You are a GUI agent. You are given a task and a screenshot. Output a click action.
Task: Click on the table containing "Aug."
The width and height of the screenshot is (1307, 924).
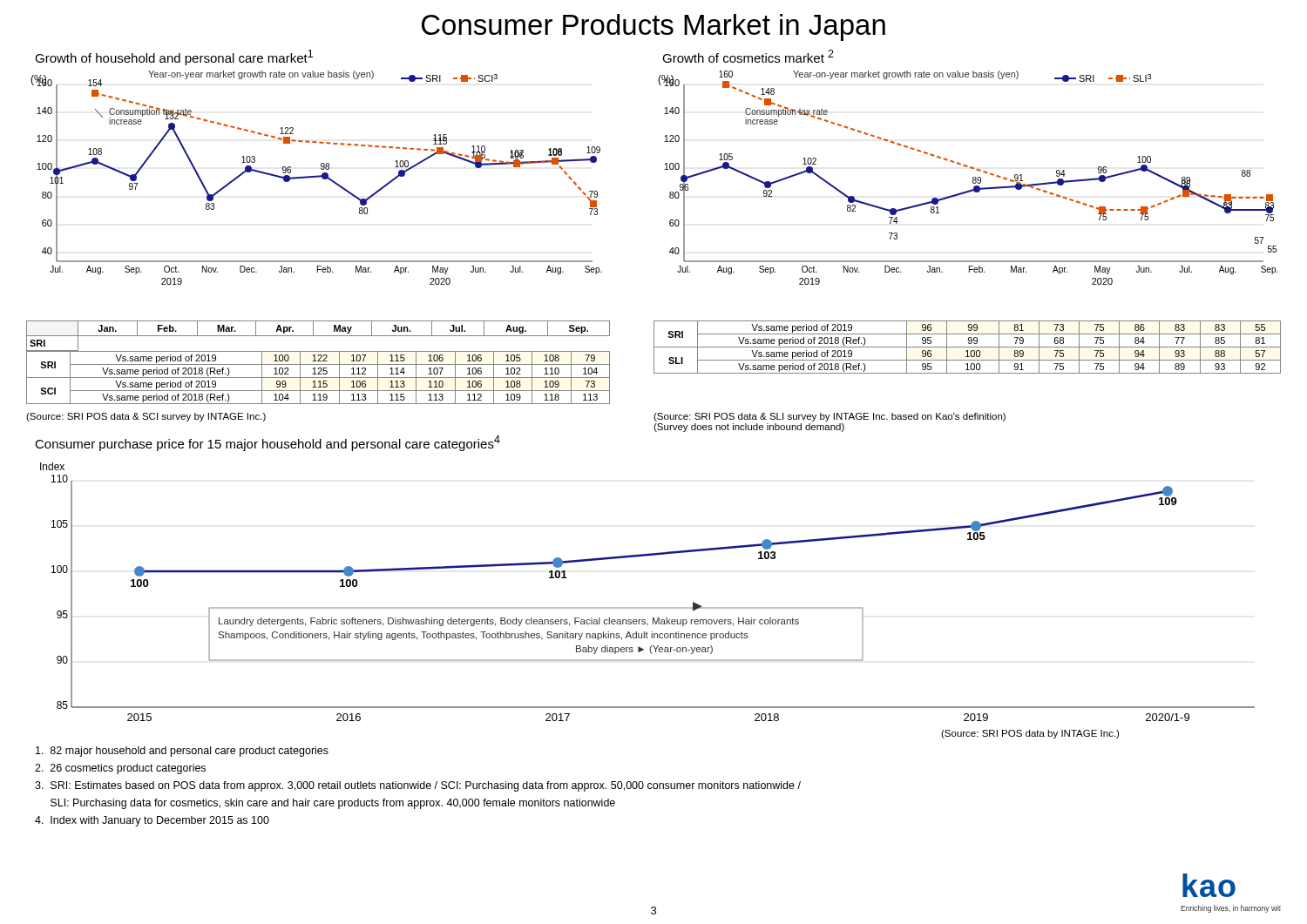click(318, 362)
